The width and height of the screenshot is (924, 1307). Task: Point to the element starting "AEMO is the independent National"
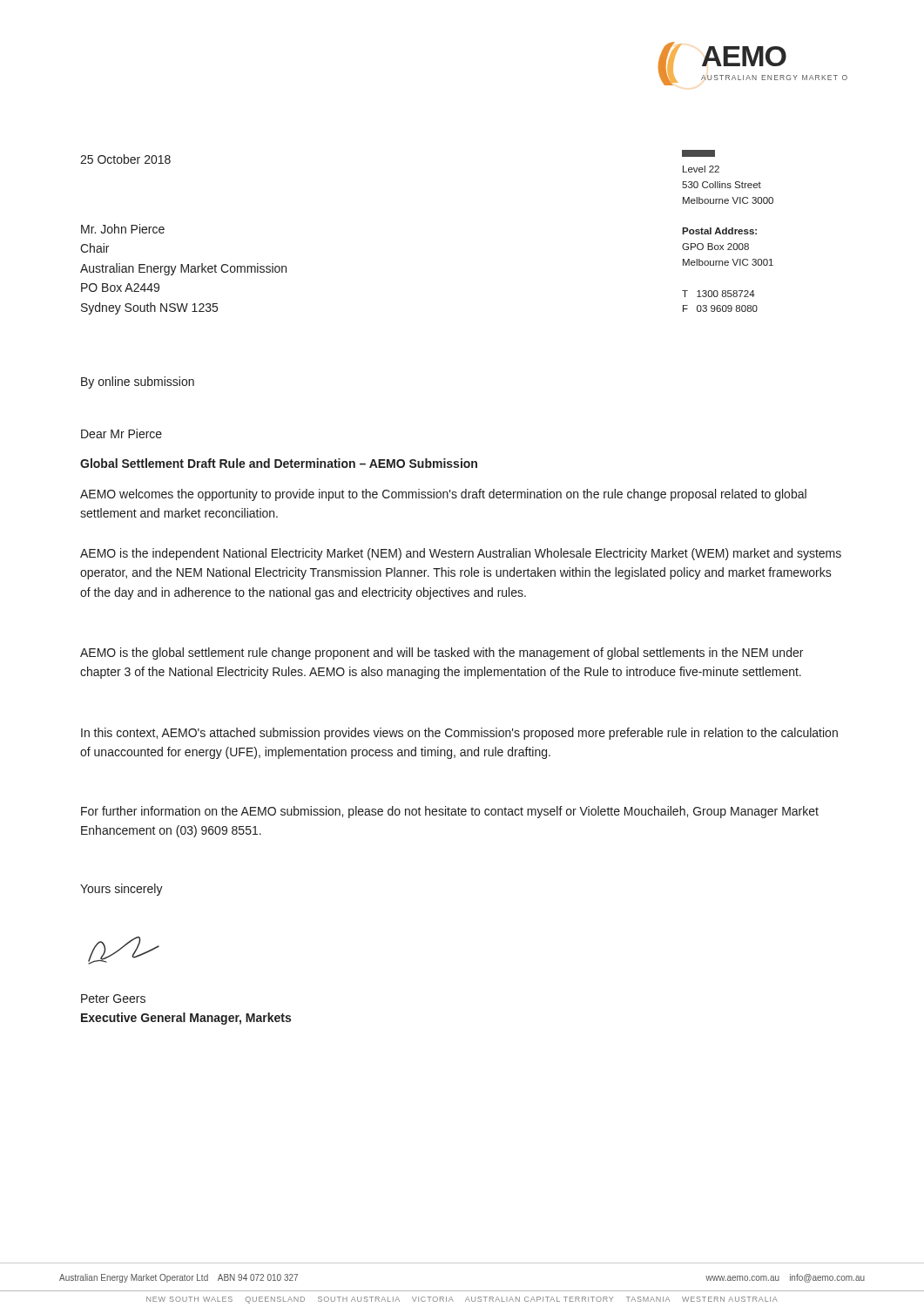461,573
